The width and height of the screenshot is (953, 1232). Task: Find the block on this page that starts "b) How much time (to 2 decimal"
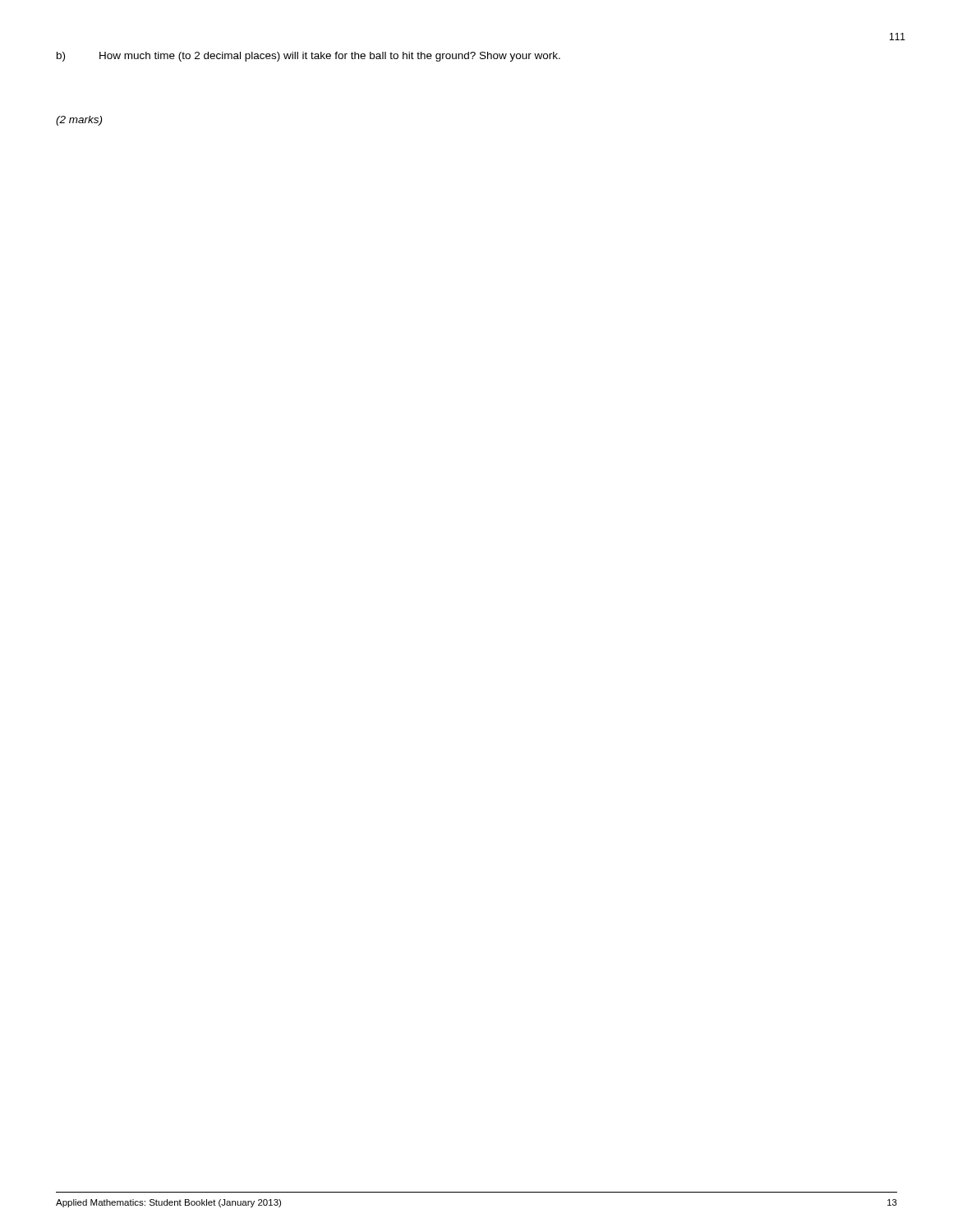[330, 56]
